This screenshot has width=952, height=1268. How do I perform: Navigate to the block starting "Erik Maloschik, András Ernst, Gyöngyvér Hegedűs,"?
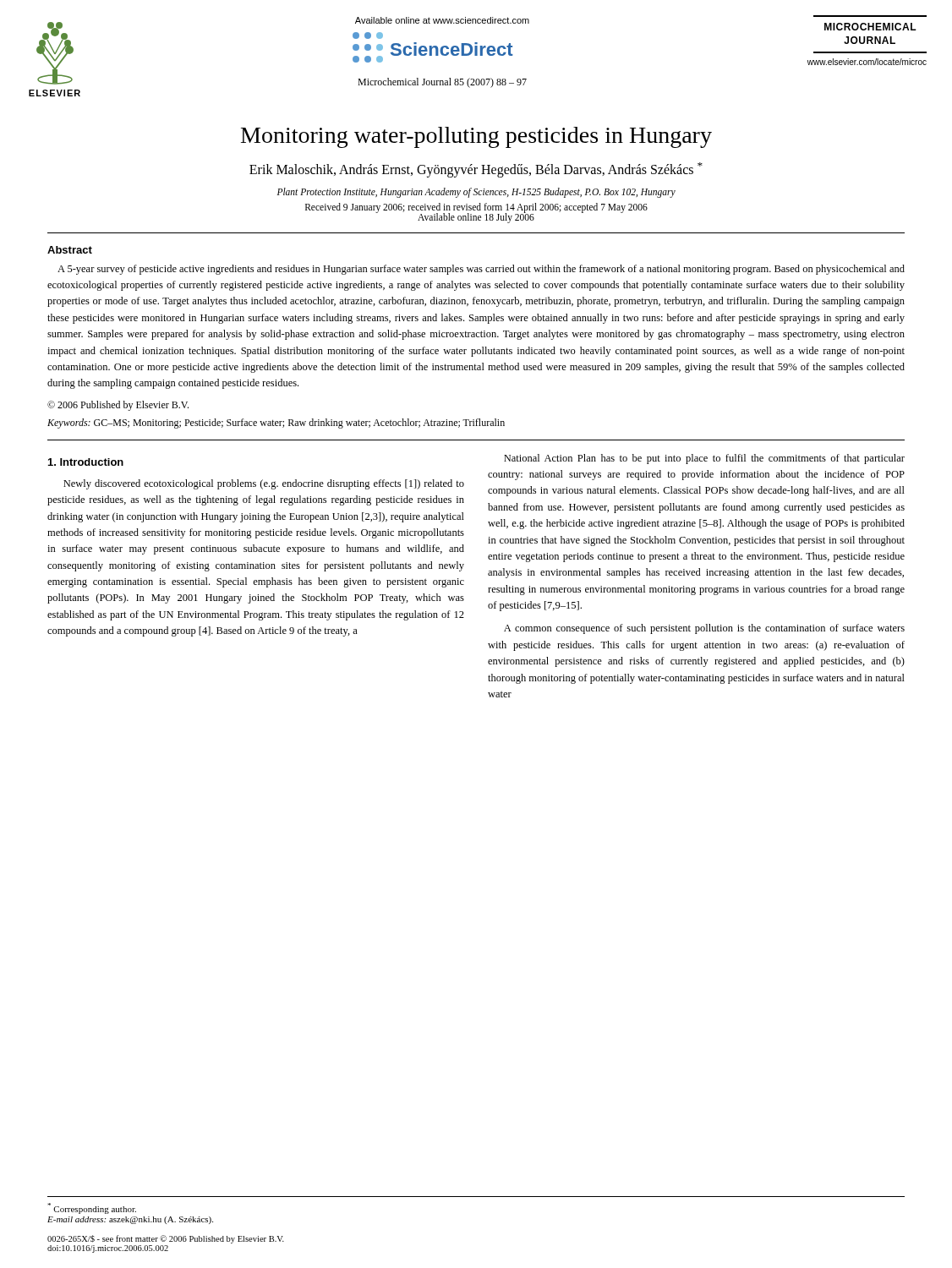476,168
